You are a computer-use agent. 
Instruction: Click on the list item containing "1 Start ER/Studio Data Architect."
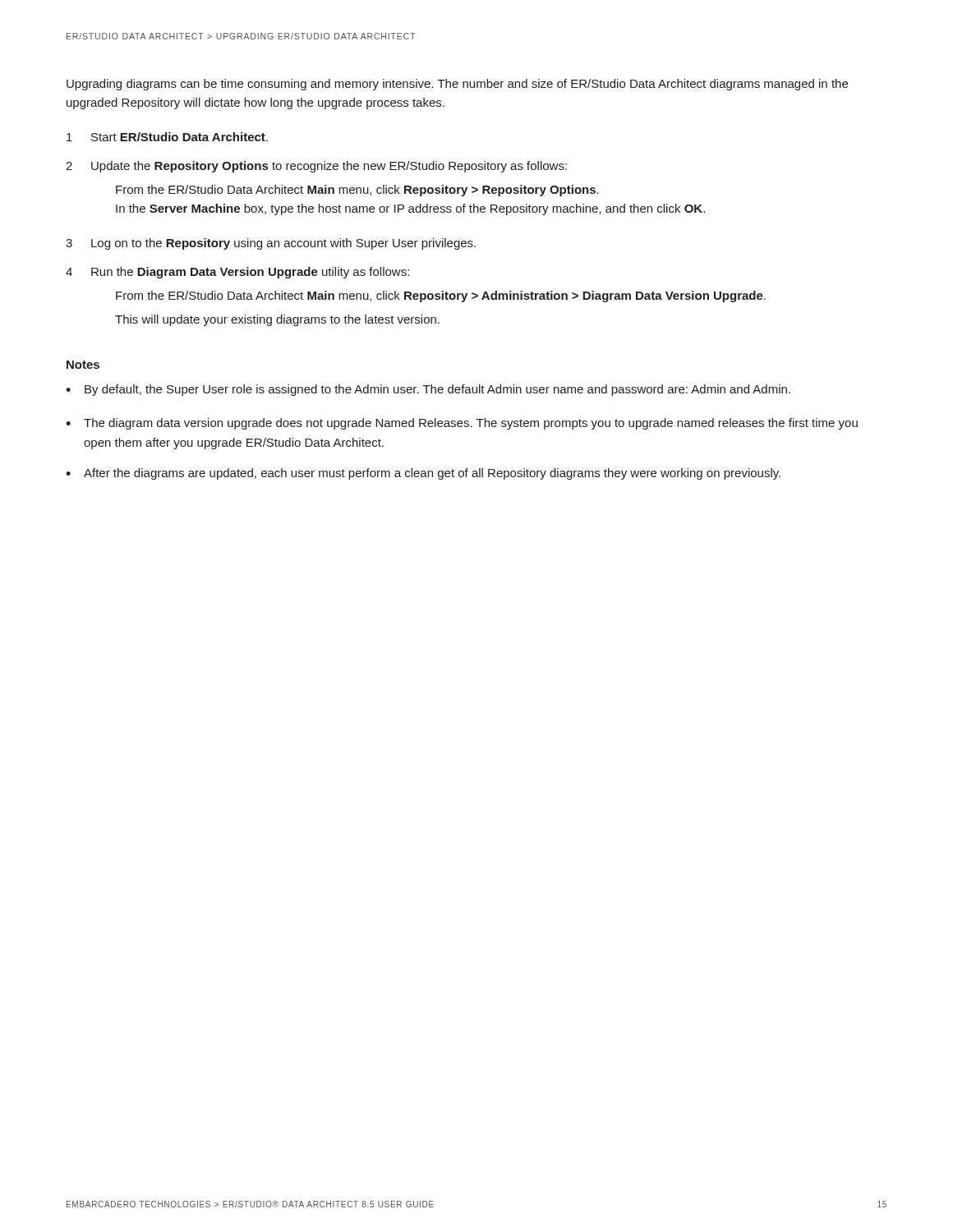167,137
